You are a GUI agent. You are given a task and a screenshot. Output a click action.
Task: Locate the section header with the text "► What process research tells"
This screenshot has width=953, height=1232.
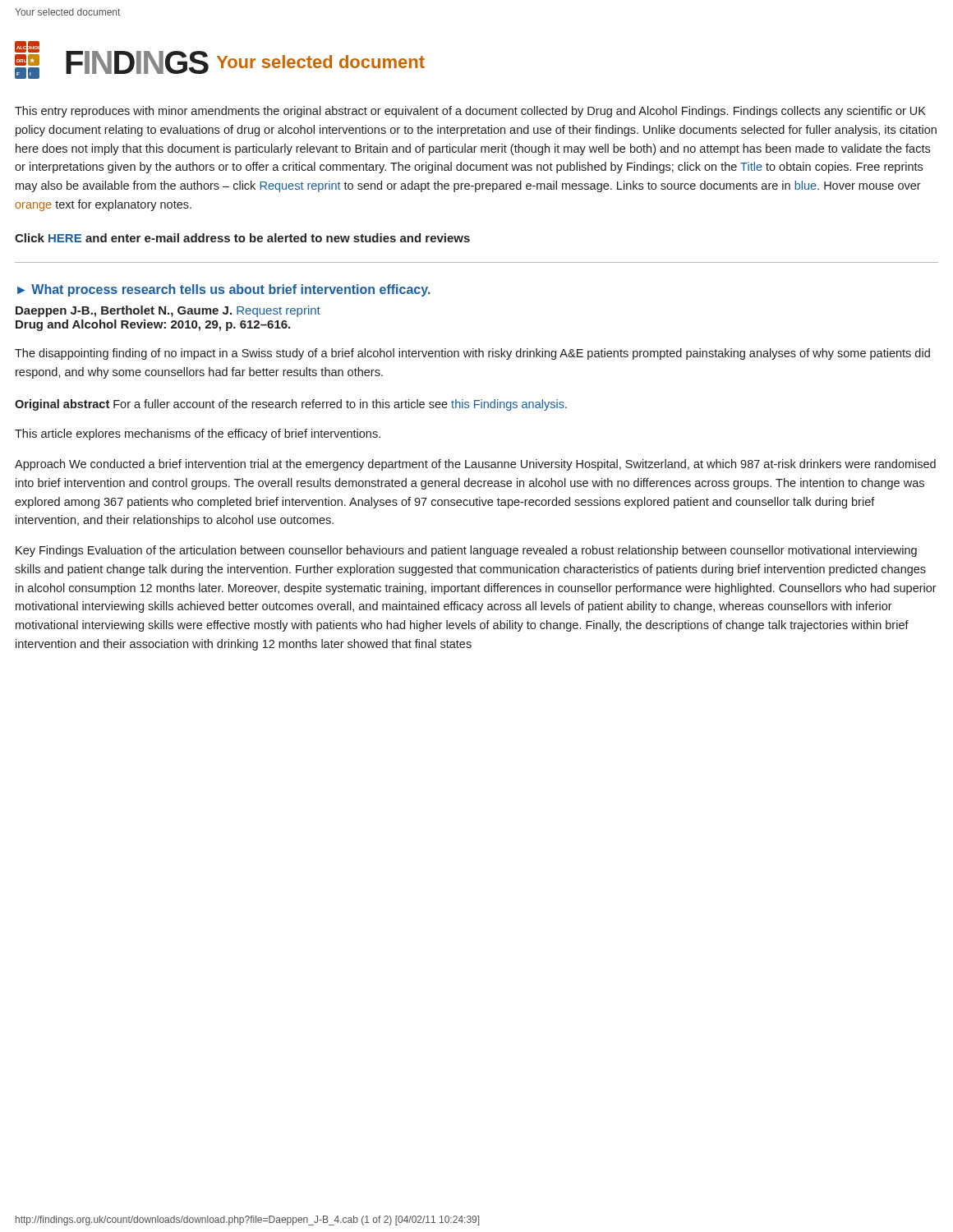[x=223, y=290]
